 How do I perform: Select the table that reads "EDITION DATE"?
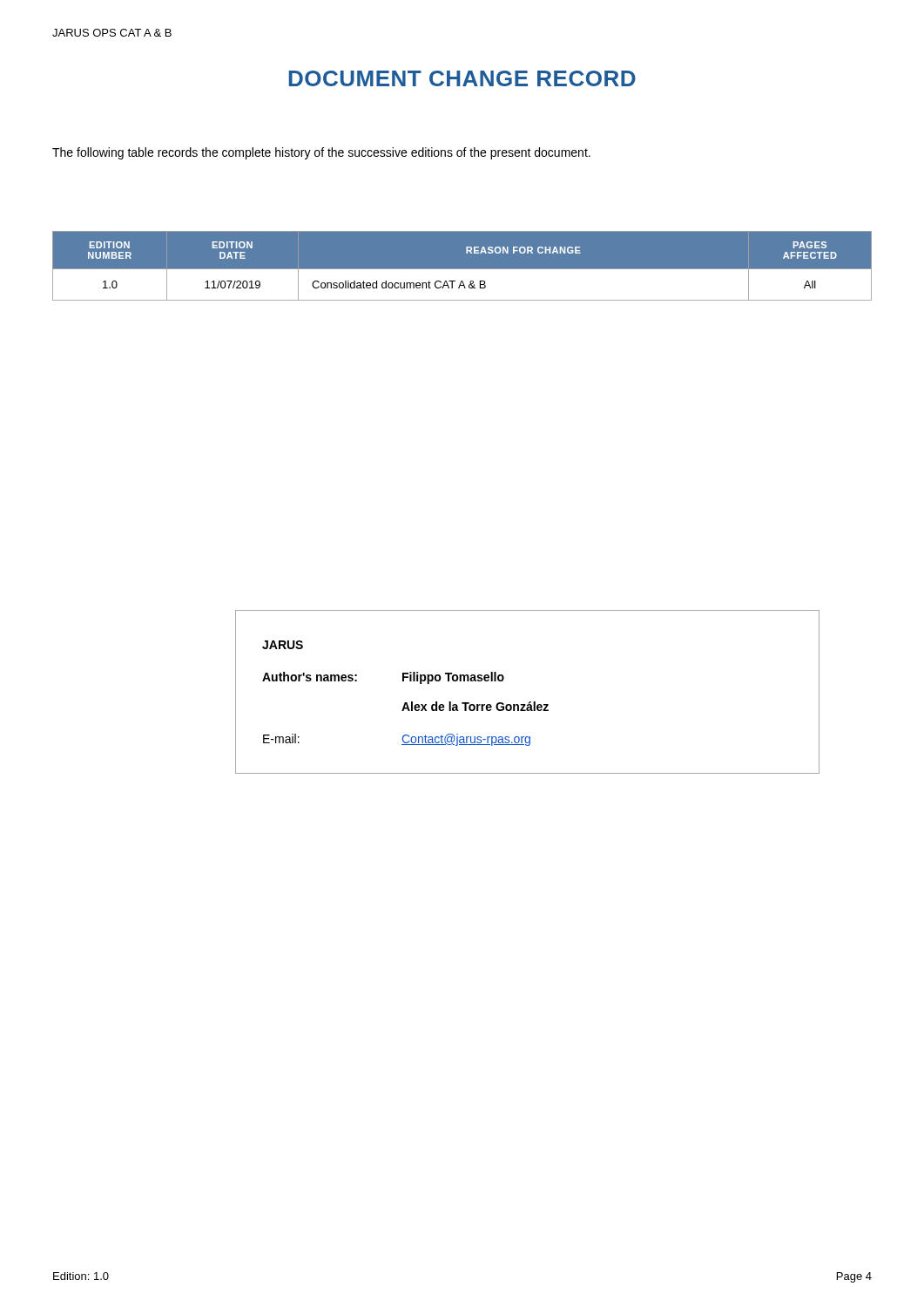point(462,266)
